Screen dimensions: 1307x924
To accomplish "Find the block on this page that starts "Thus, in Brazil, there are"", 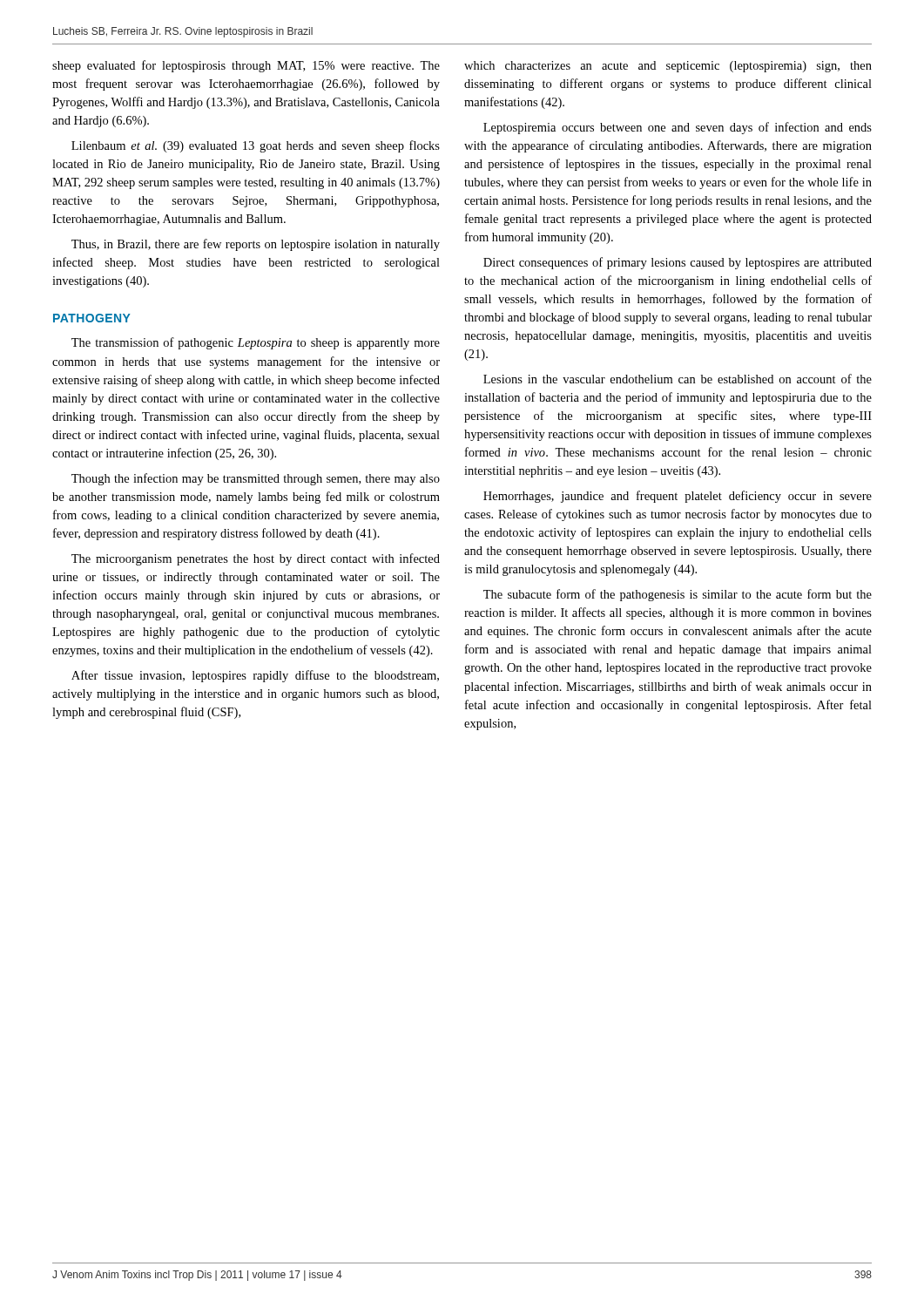I will [x=246, y=263].
